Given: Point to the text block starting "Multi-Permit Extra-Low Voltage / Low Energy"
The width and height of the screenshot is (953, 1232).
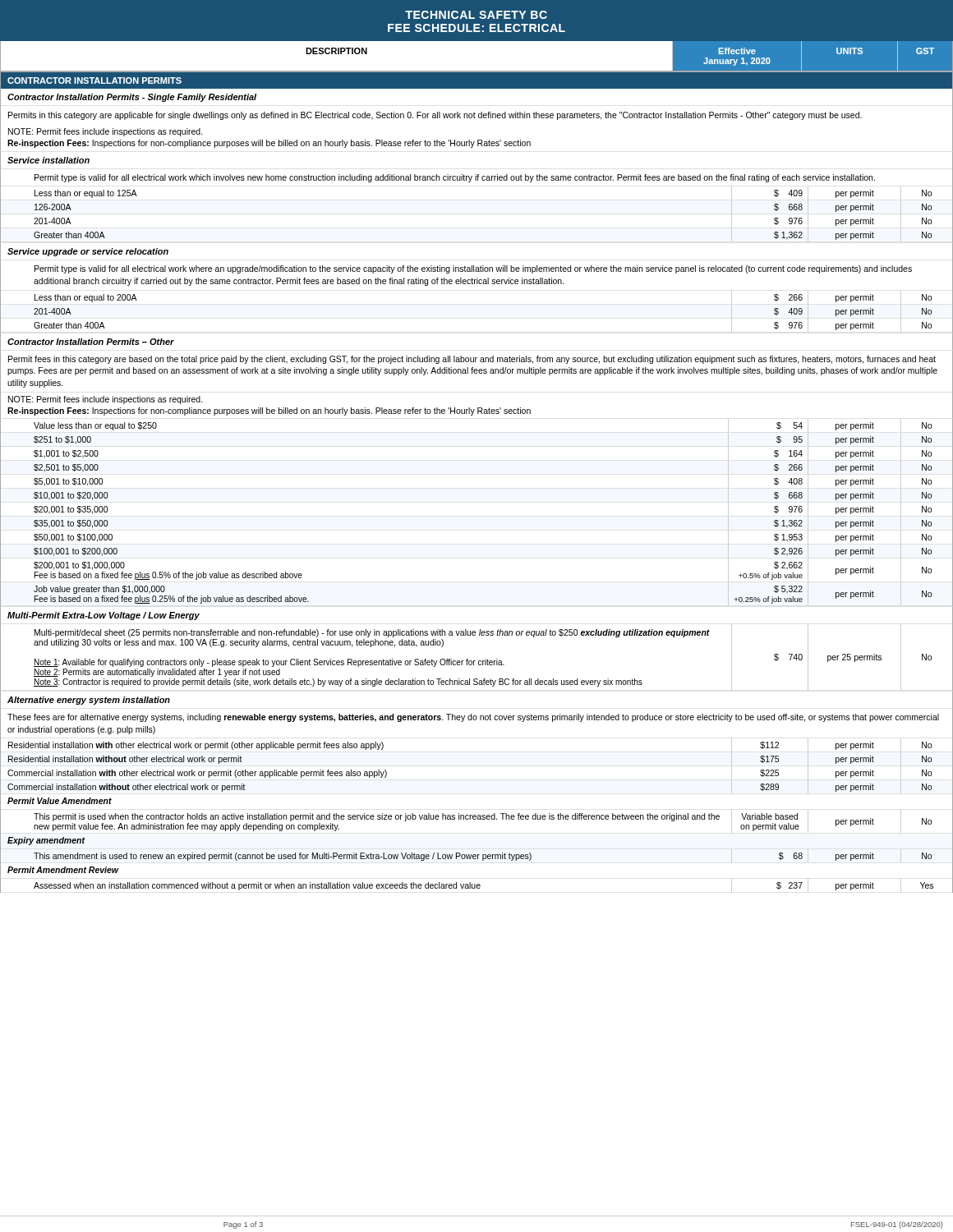Looking at the screenshot, I should click(103, 615).
